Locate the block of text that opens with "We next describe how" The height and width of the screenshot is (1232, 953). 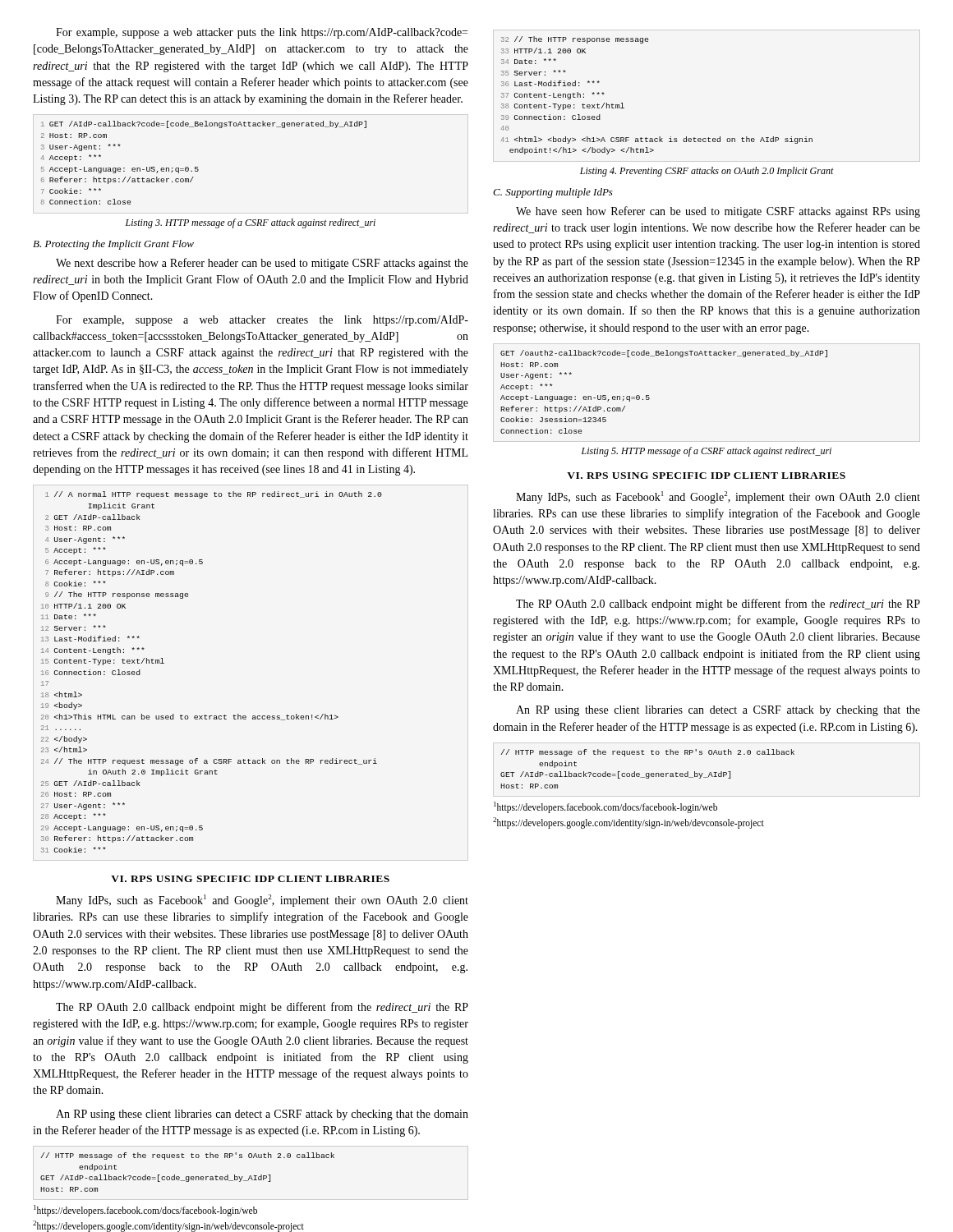(251, 367)
